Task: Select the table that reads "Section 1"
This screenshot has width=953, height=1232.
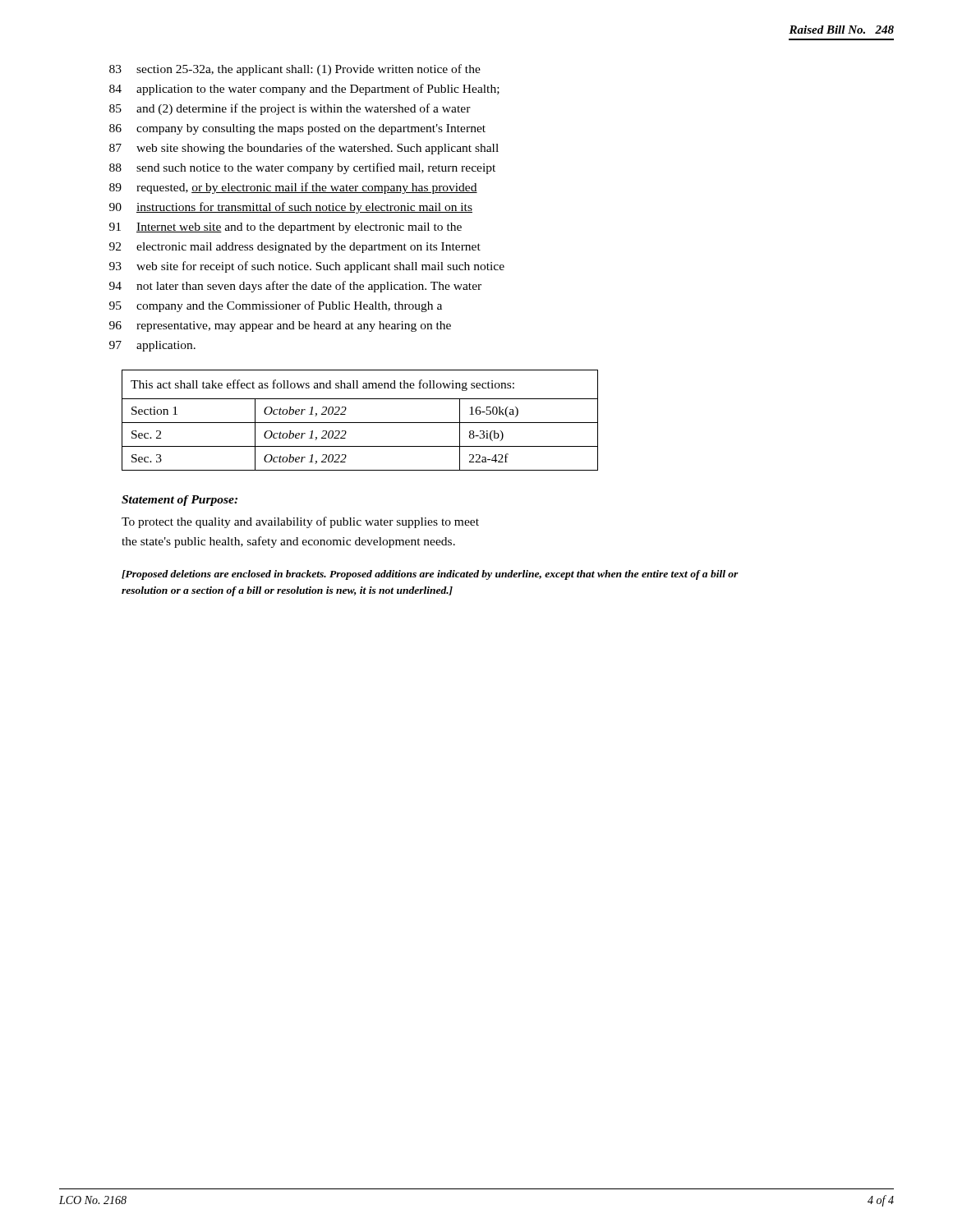Action: pos(508,420)
